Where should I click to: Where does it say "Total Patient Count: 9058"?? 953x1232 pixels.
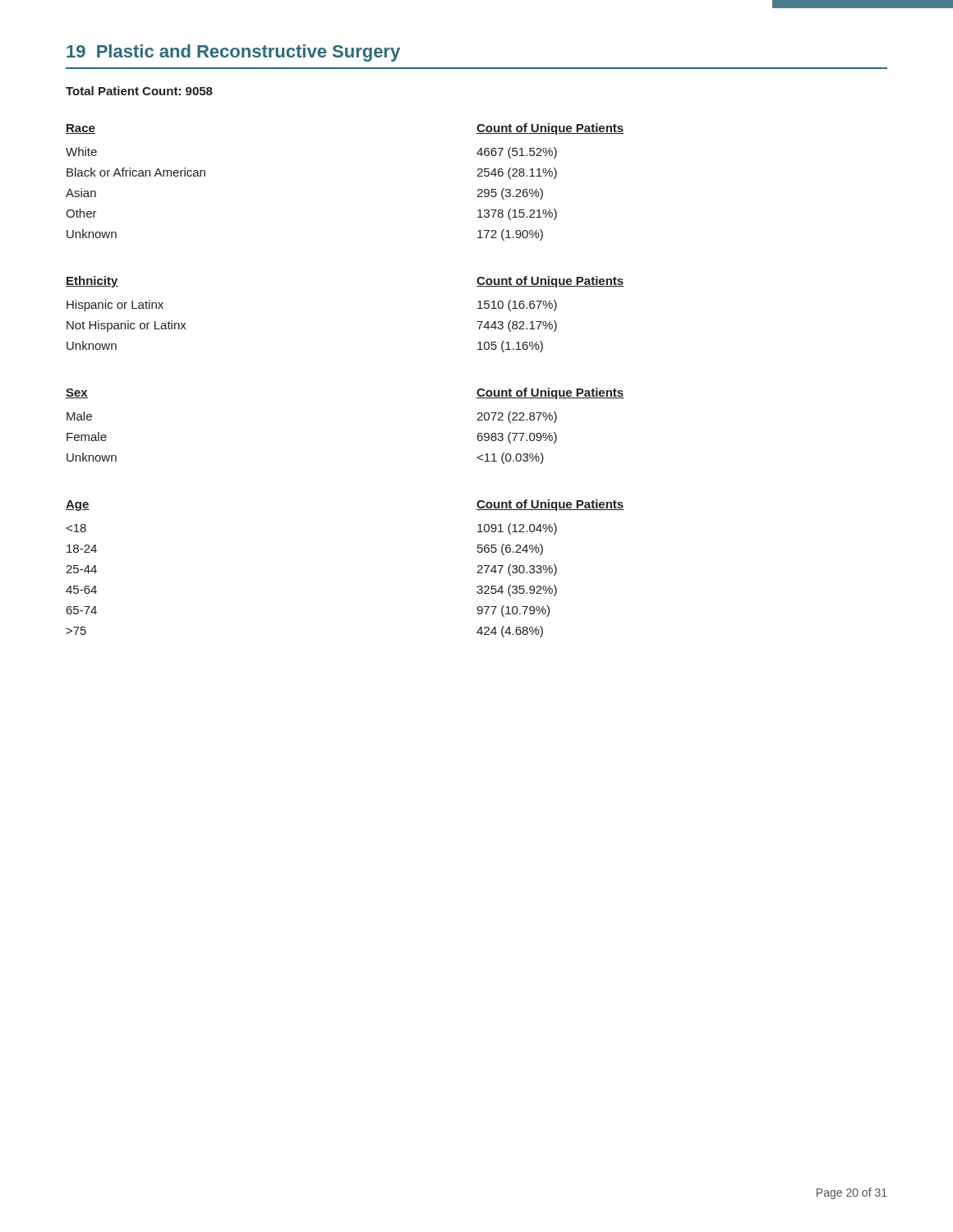click(x=139, y=91)
